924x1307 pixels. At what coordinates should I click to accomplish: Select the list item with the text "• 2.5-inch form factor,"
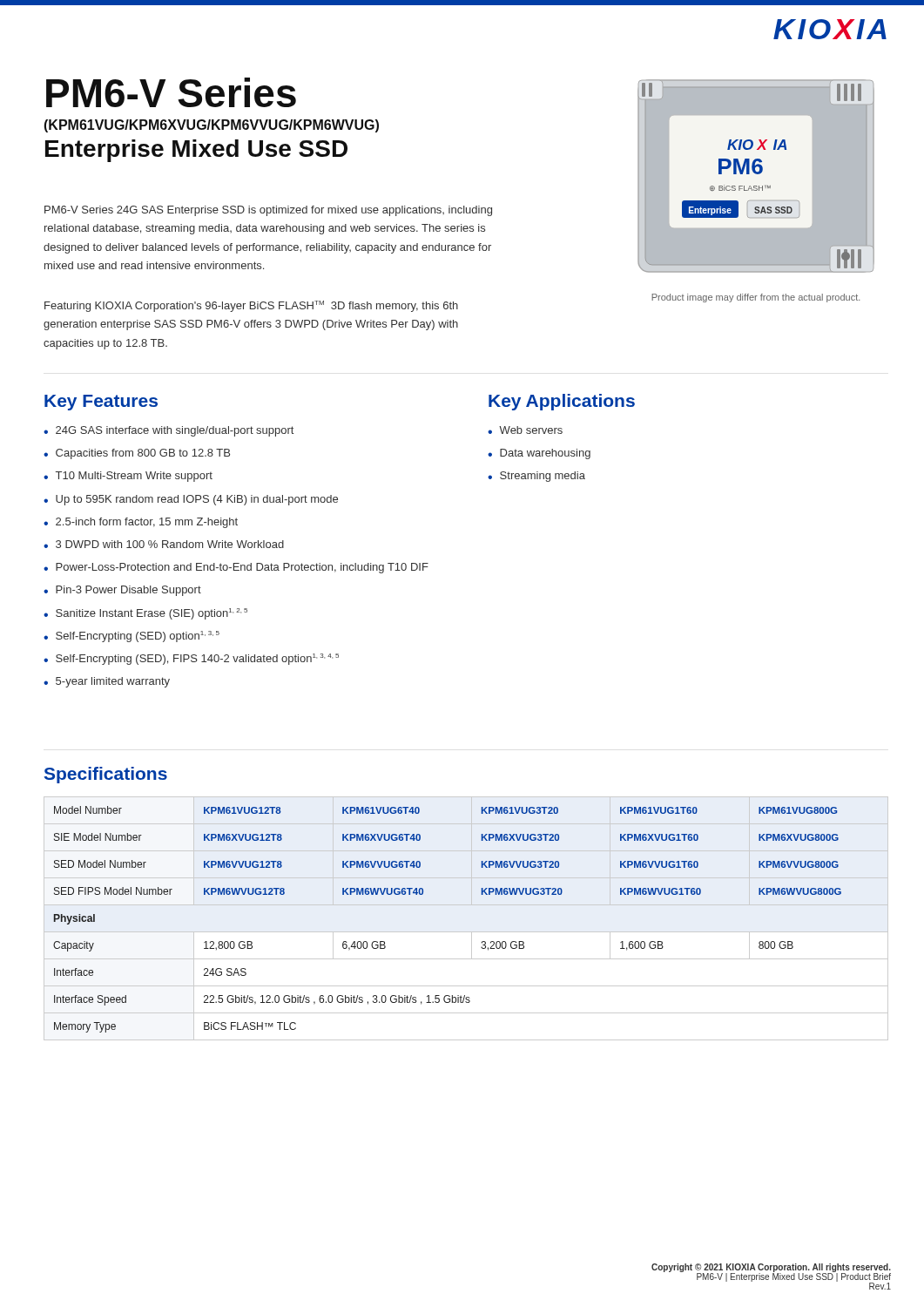point(141,523)
